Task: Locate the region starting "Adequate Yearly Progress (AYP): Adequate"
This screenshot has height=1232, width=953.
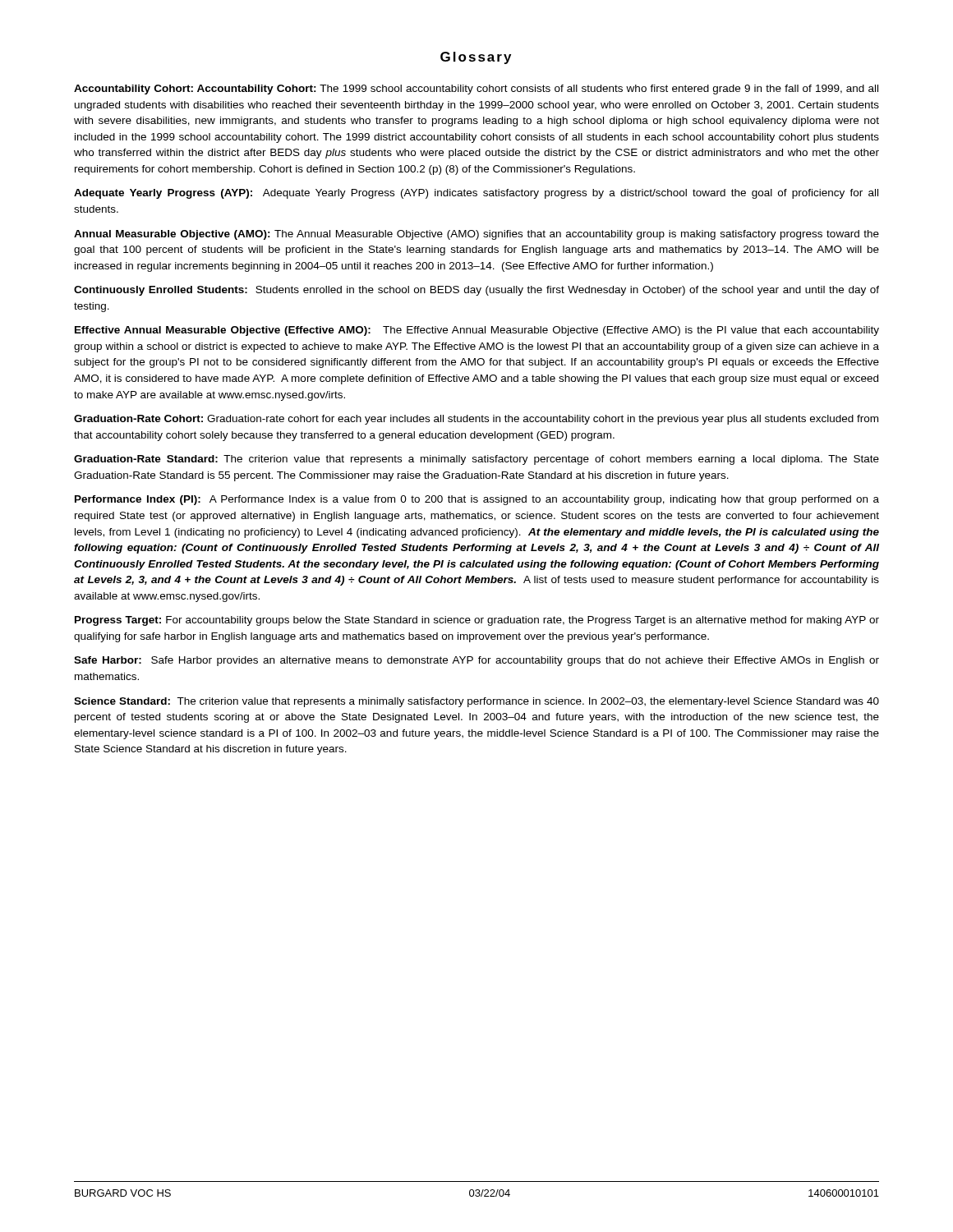Action: 476,201
